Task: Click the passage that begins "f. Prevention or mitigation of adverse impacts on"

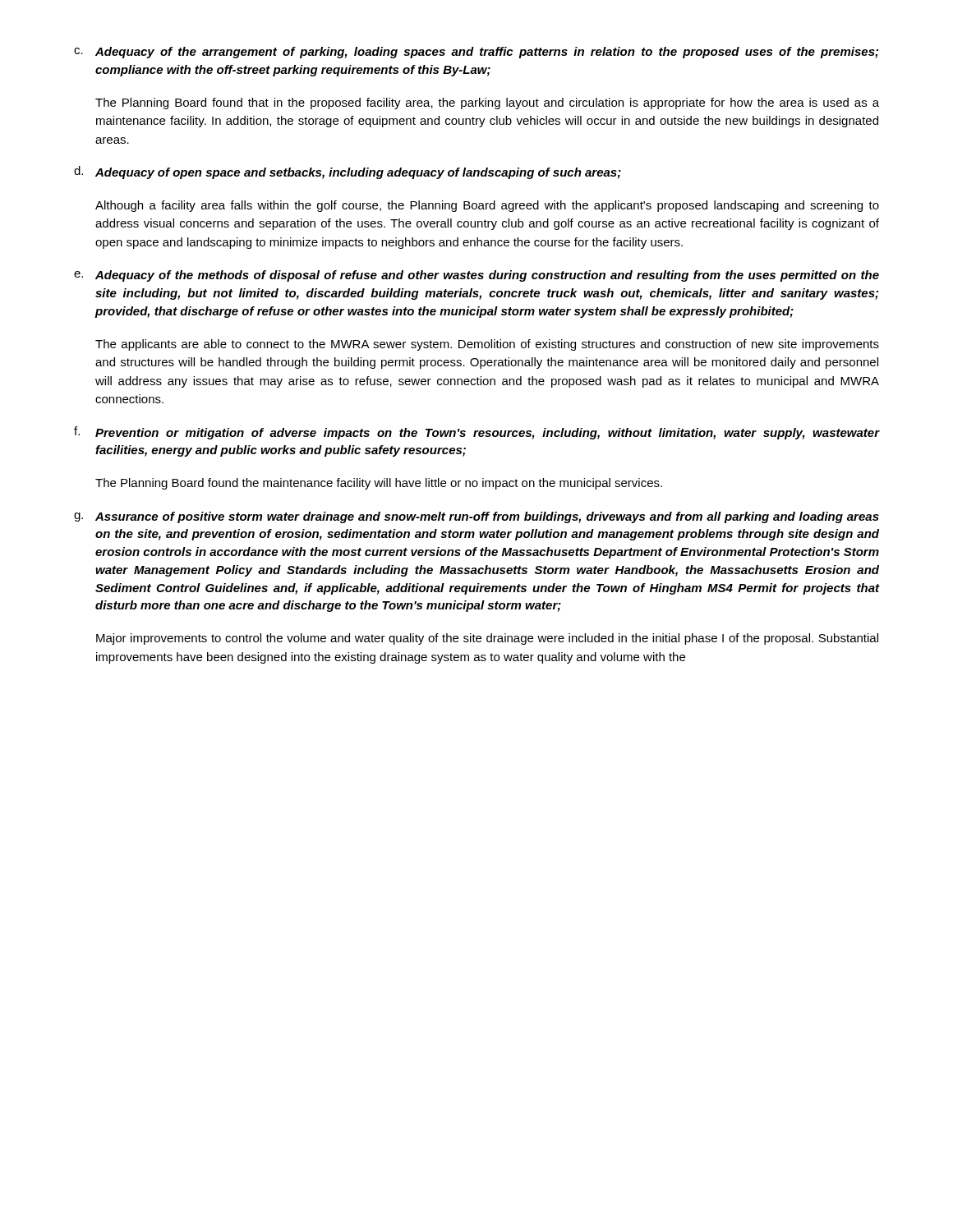Action: pos(476,445)
